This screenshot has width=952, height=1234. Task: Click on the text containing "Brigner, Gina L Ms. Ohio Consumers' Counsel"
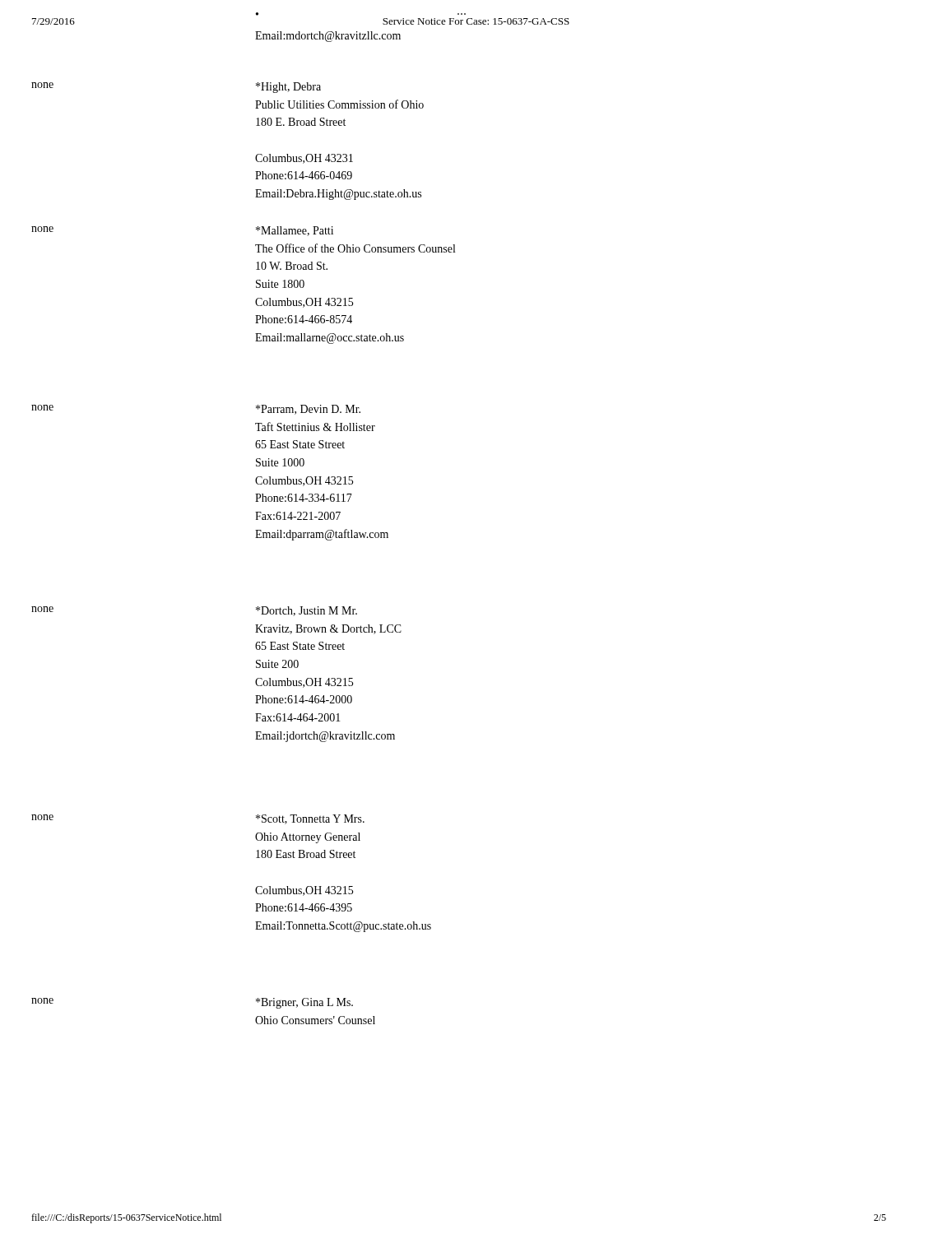pyautogui.click(x=315, y=1011)
